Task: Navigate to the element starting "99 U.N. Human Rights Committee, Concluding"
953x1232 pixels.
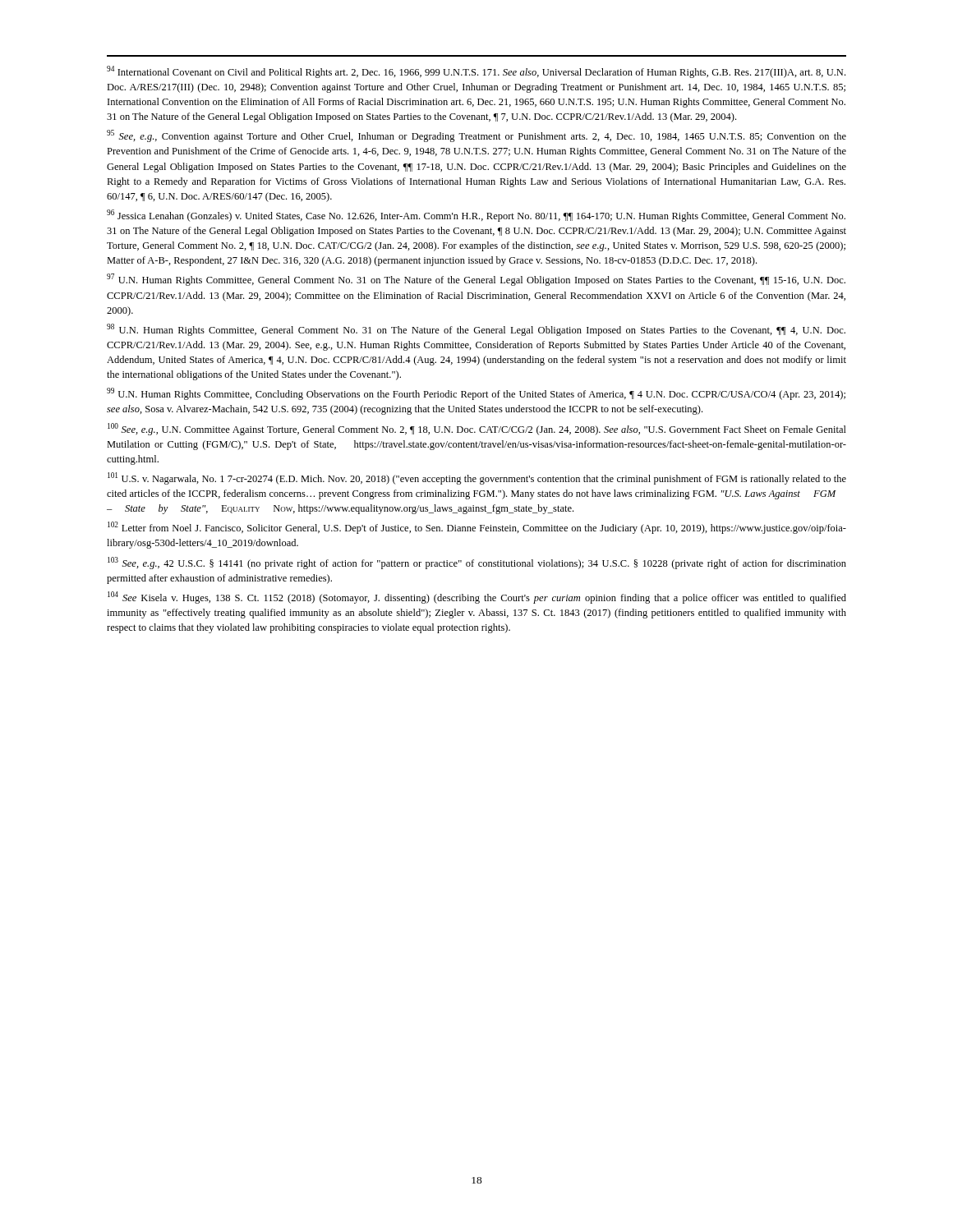Action: pos(476,402)
